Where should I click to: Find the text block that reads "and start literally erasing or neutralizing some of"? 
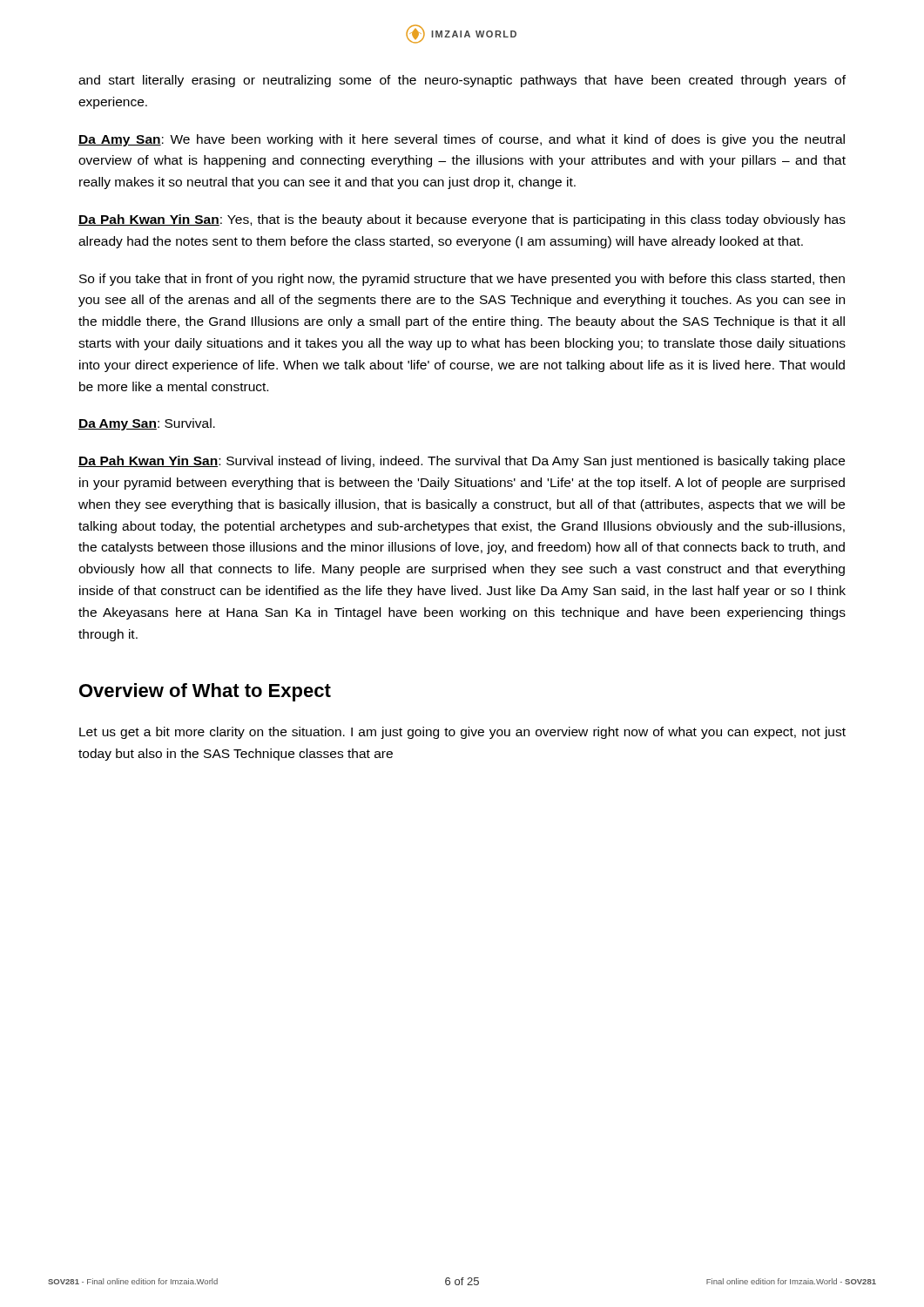[x=462, y=91]
